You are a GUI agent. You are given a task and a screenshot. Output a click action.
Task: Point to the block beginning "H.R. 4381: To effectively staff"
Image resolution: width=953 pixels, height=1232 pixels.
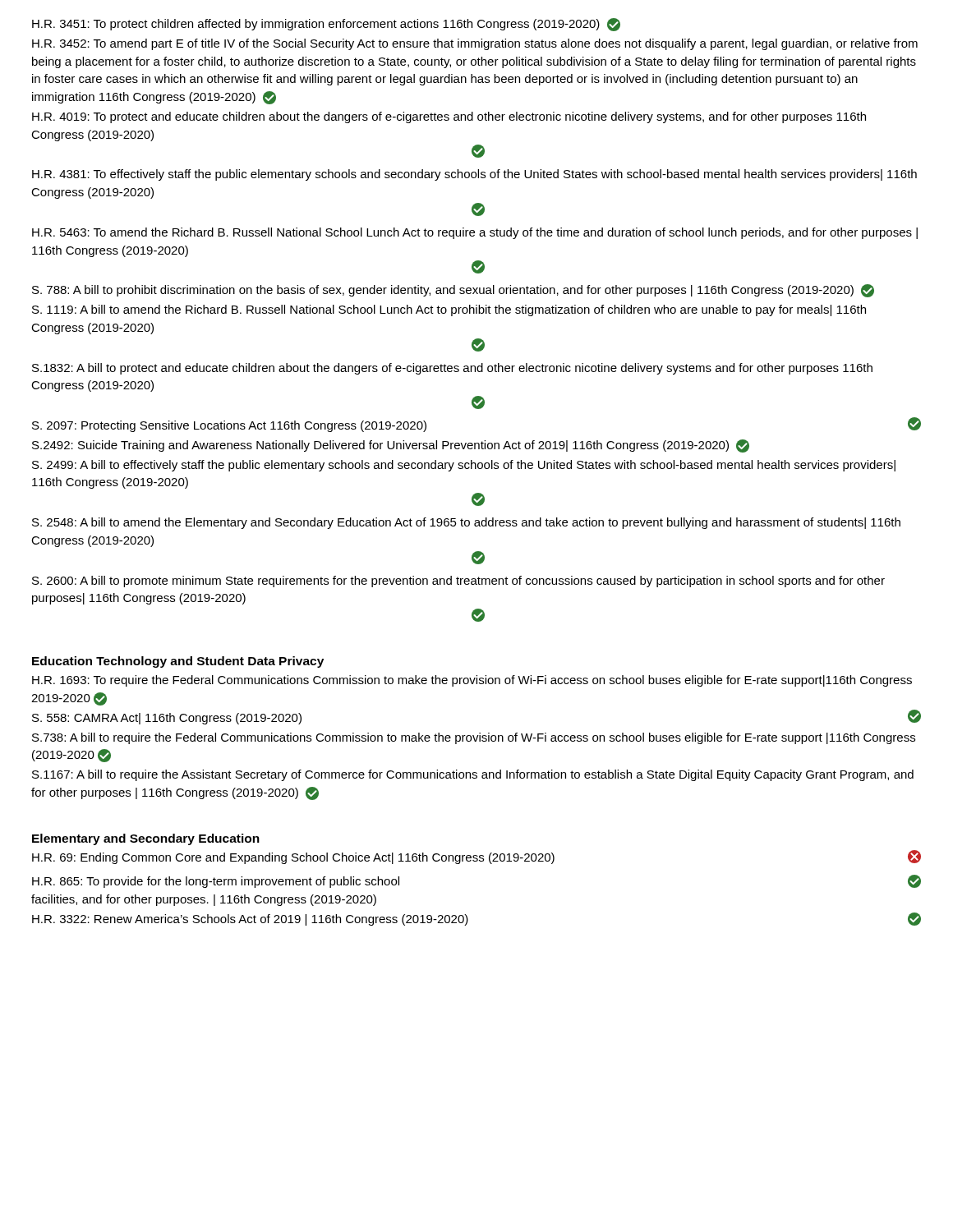[476, 192]
